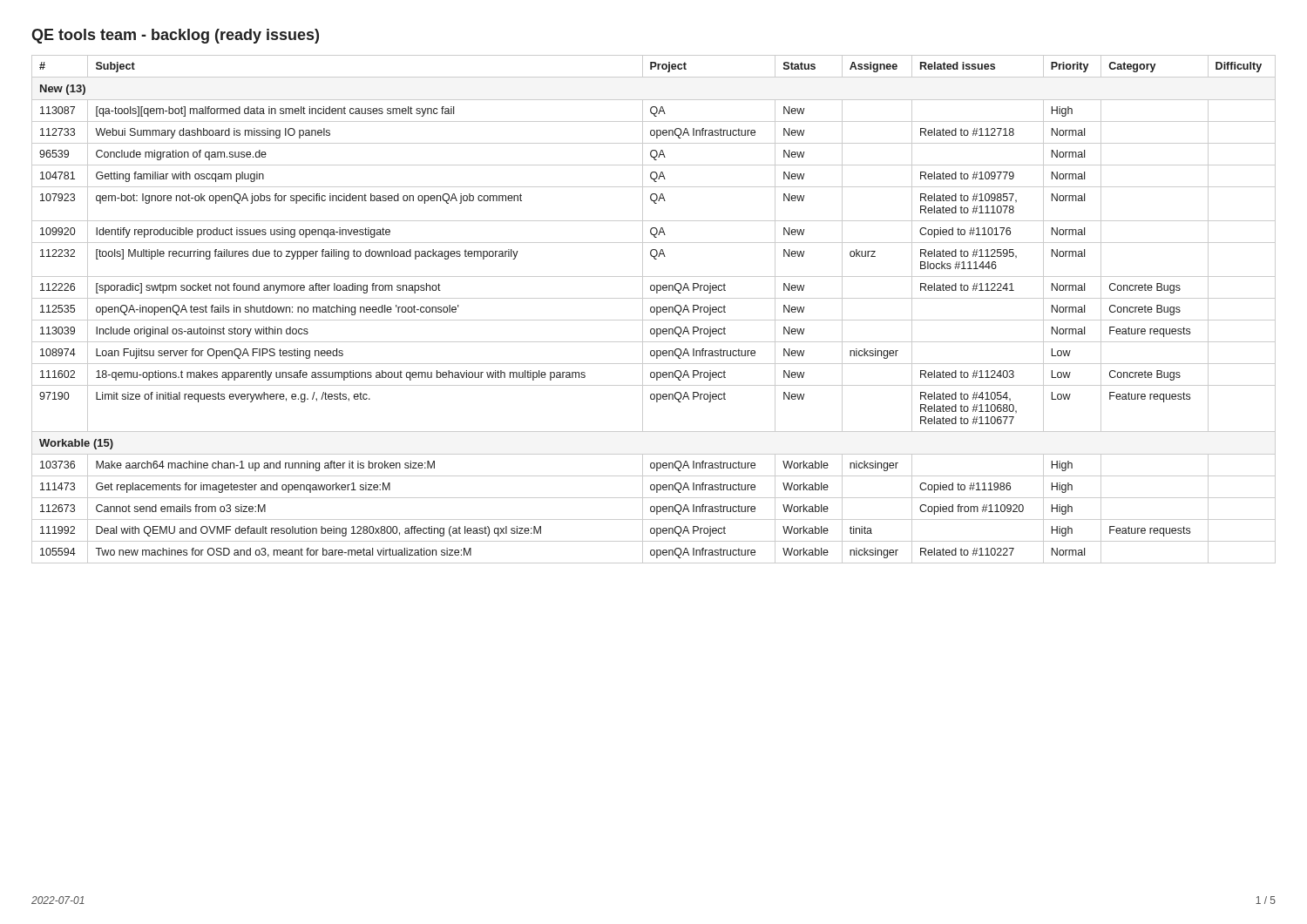The image size is (1307, 924).
Task: Select the title
Action: point(654,35)
